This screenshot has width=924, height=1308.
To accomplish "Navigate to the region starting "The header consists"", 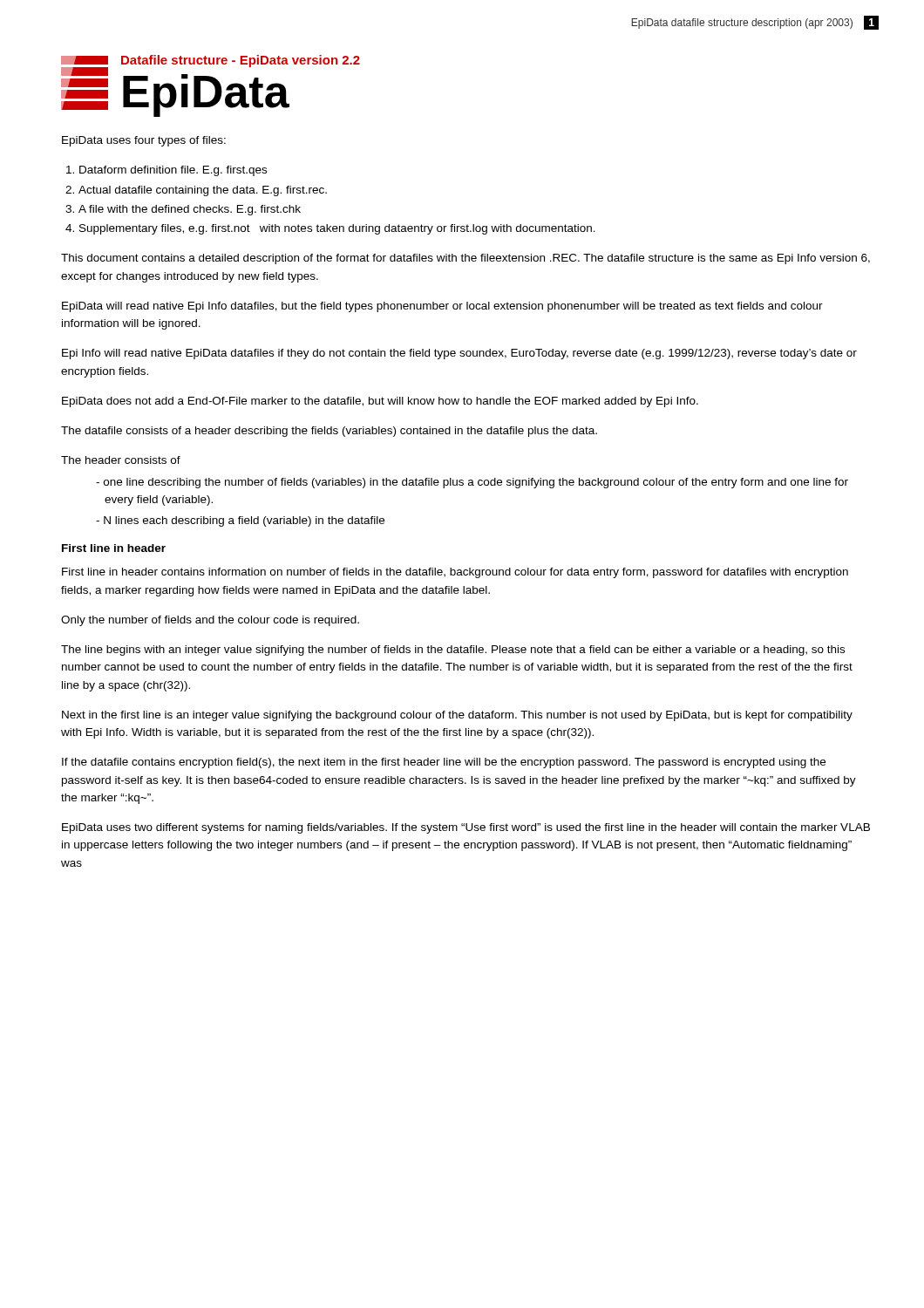I will coord(121,460).
